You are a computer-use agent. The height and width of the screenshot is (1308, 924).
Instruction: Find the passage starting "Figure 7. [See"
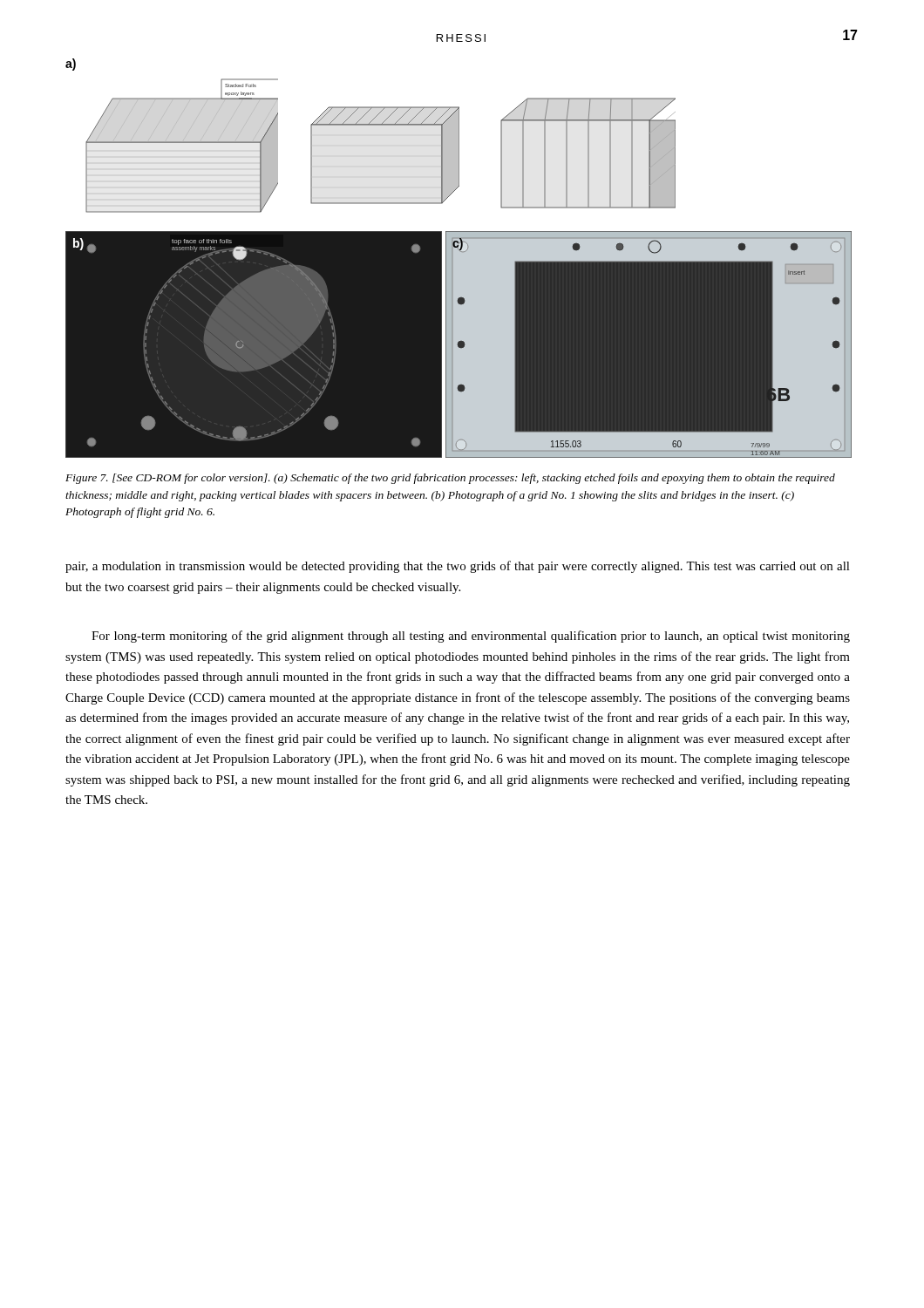[450, 494]
